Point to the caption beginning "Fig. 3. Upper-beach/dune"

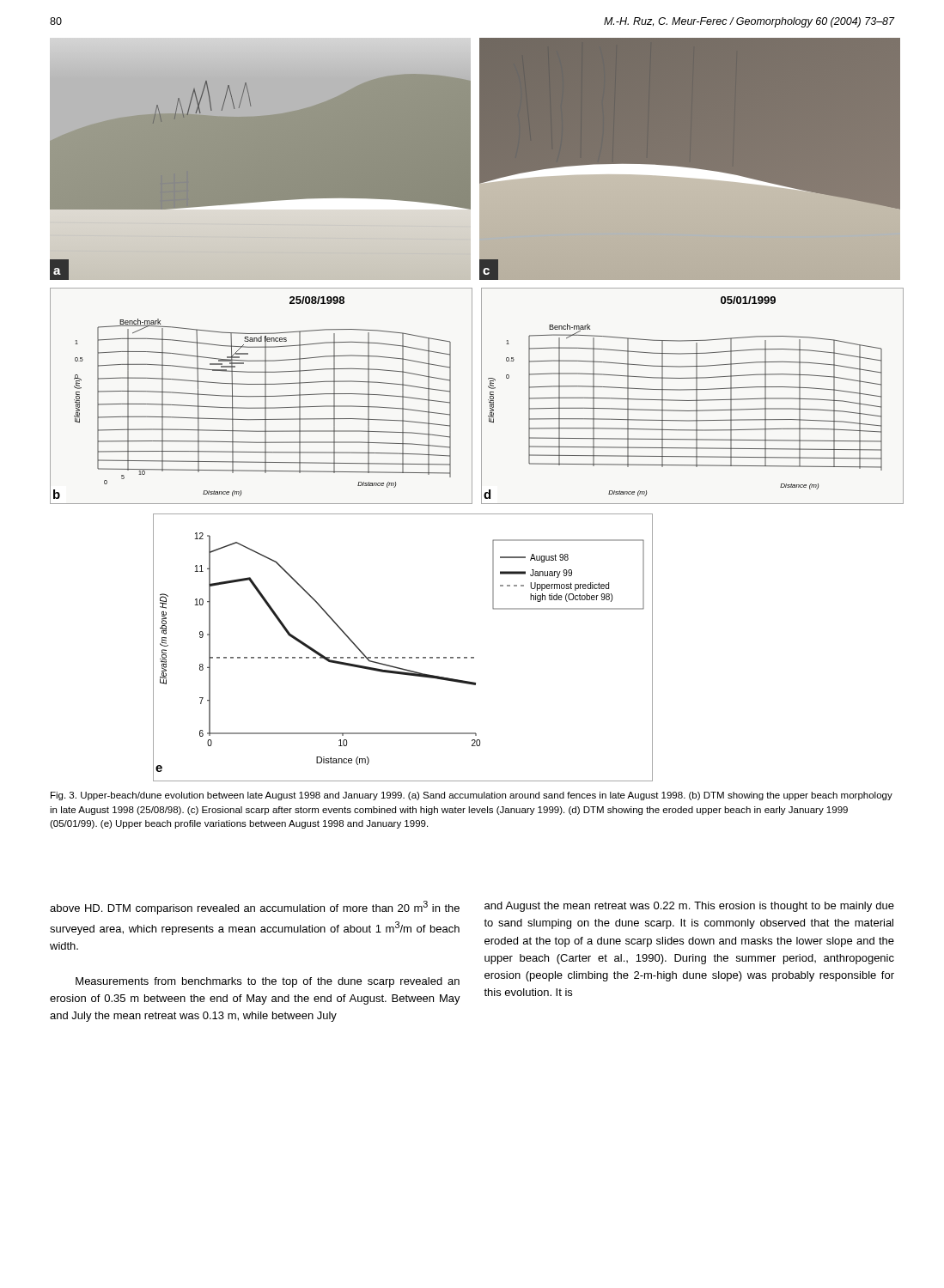471,809
